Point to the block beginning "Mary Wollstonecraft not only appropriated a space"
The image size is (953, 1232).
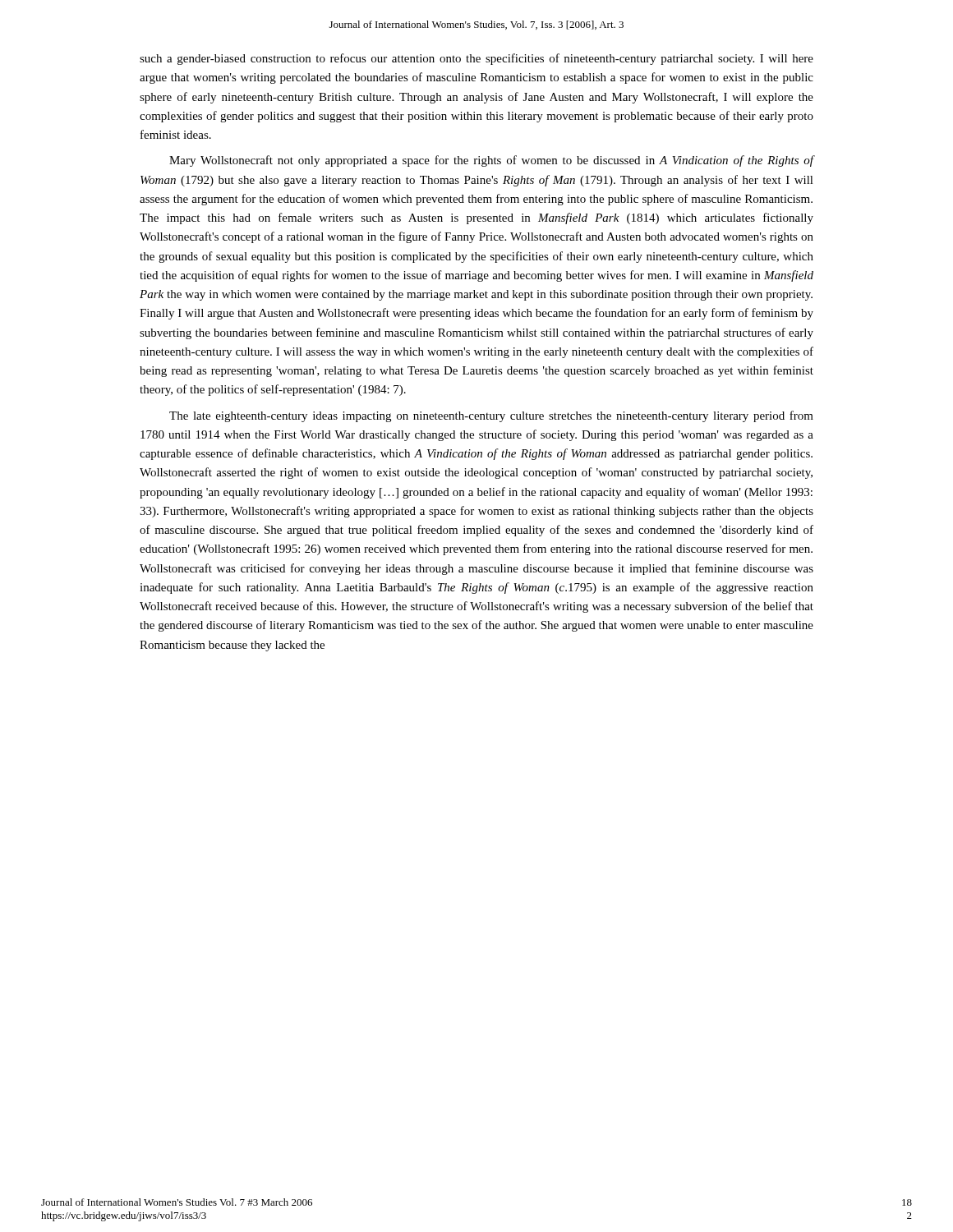(x=476, y=275)
